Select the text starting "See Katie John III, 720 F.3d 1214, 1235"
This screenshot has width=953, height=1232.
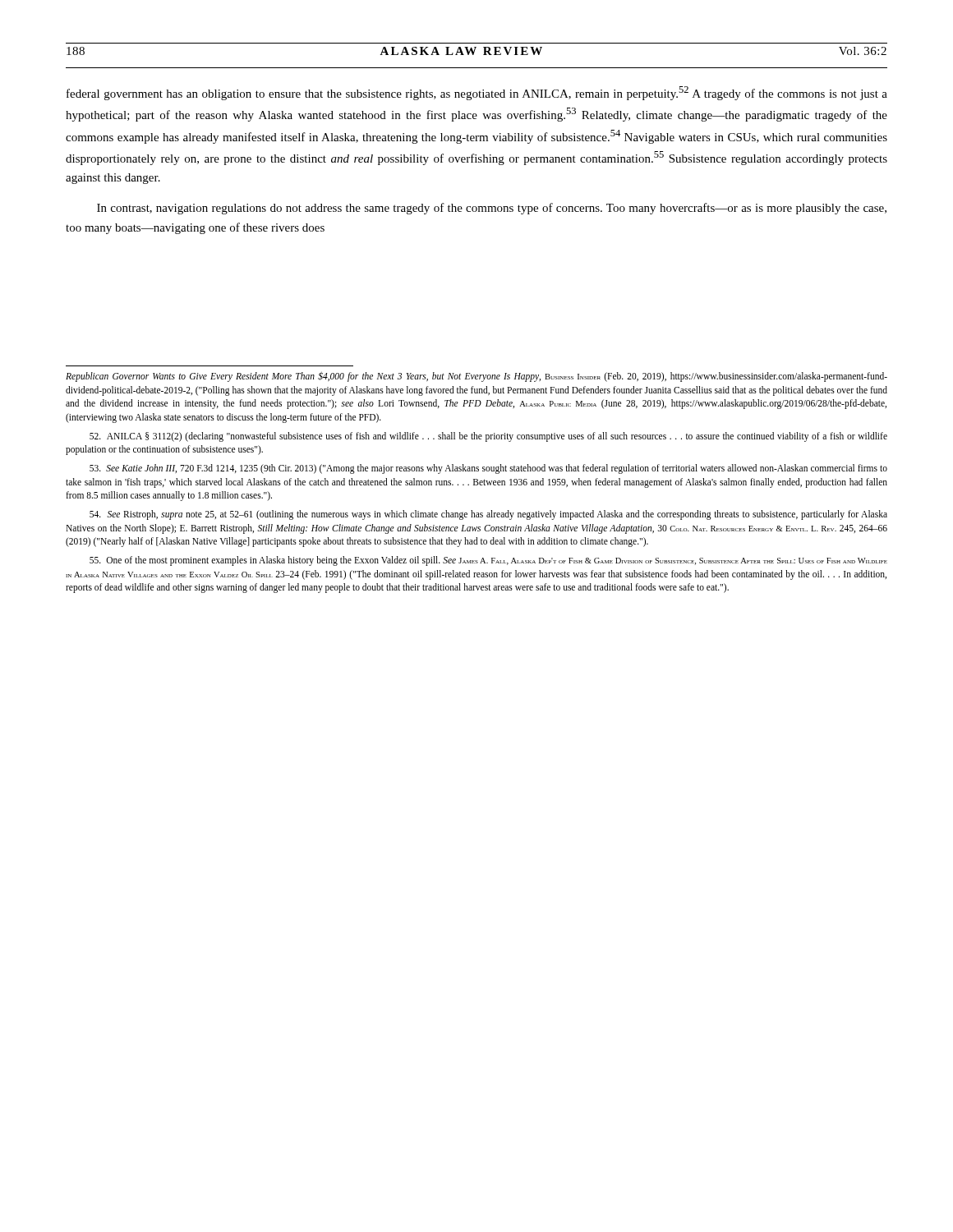[x=476, y=482]
